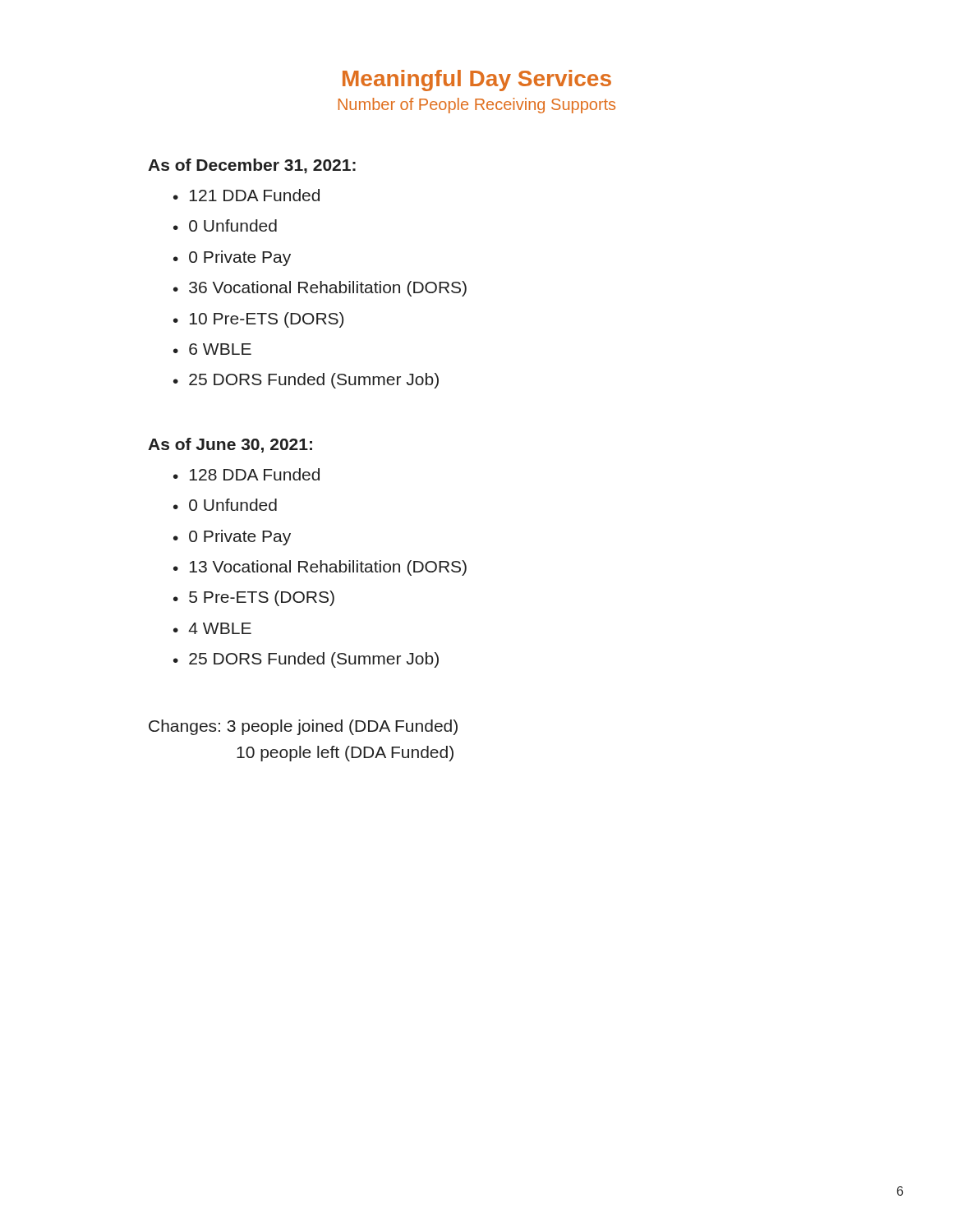Viewport: 953px width, 1232px height.
Task: Select the list item that reads "• 36 Vocational Rehabilitation (DORS)"
Action: pos(320,288)
